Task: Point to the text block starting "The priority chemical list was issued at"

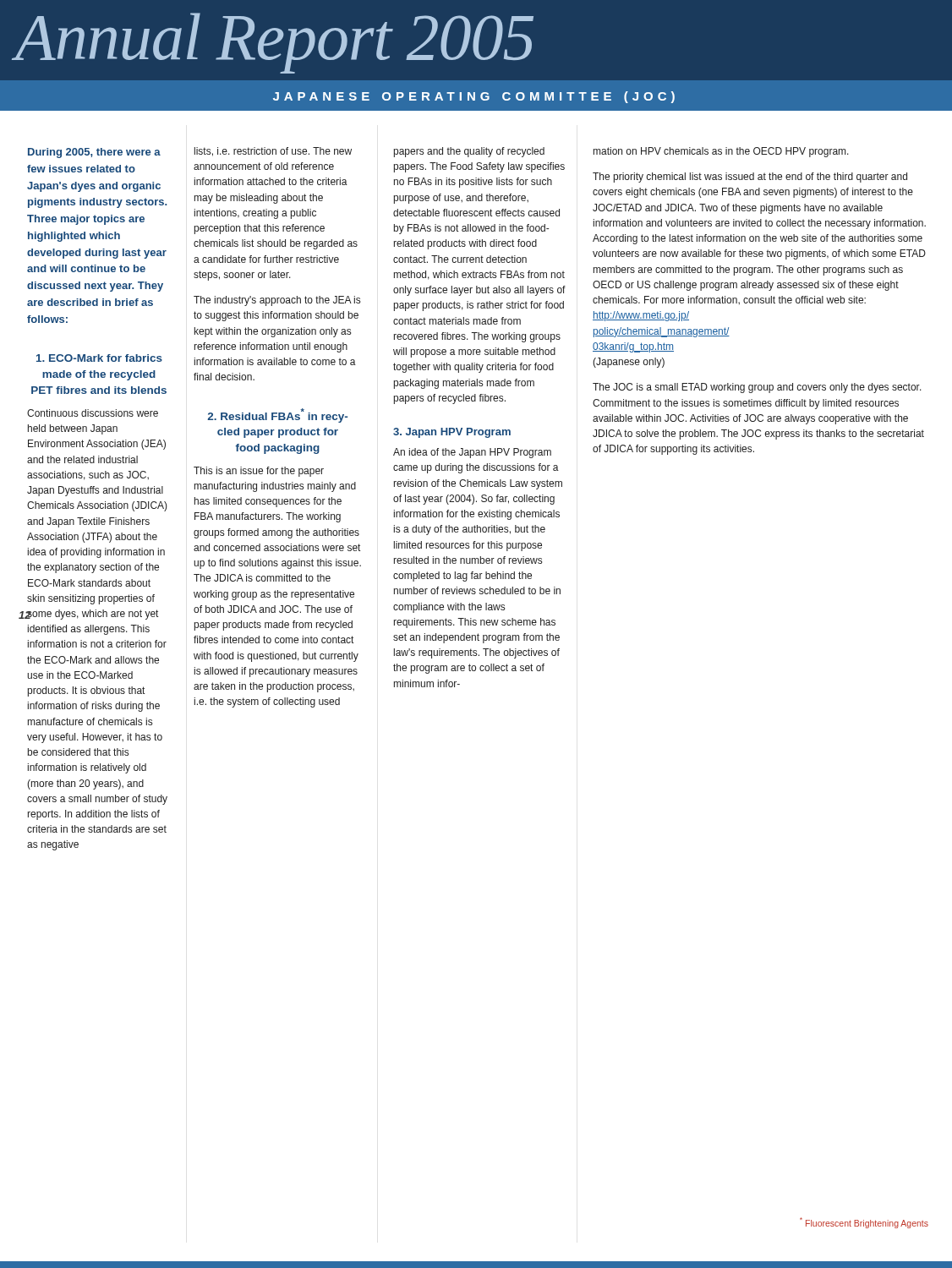Action: pos(760,269)
